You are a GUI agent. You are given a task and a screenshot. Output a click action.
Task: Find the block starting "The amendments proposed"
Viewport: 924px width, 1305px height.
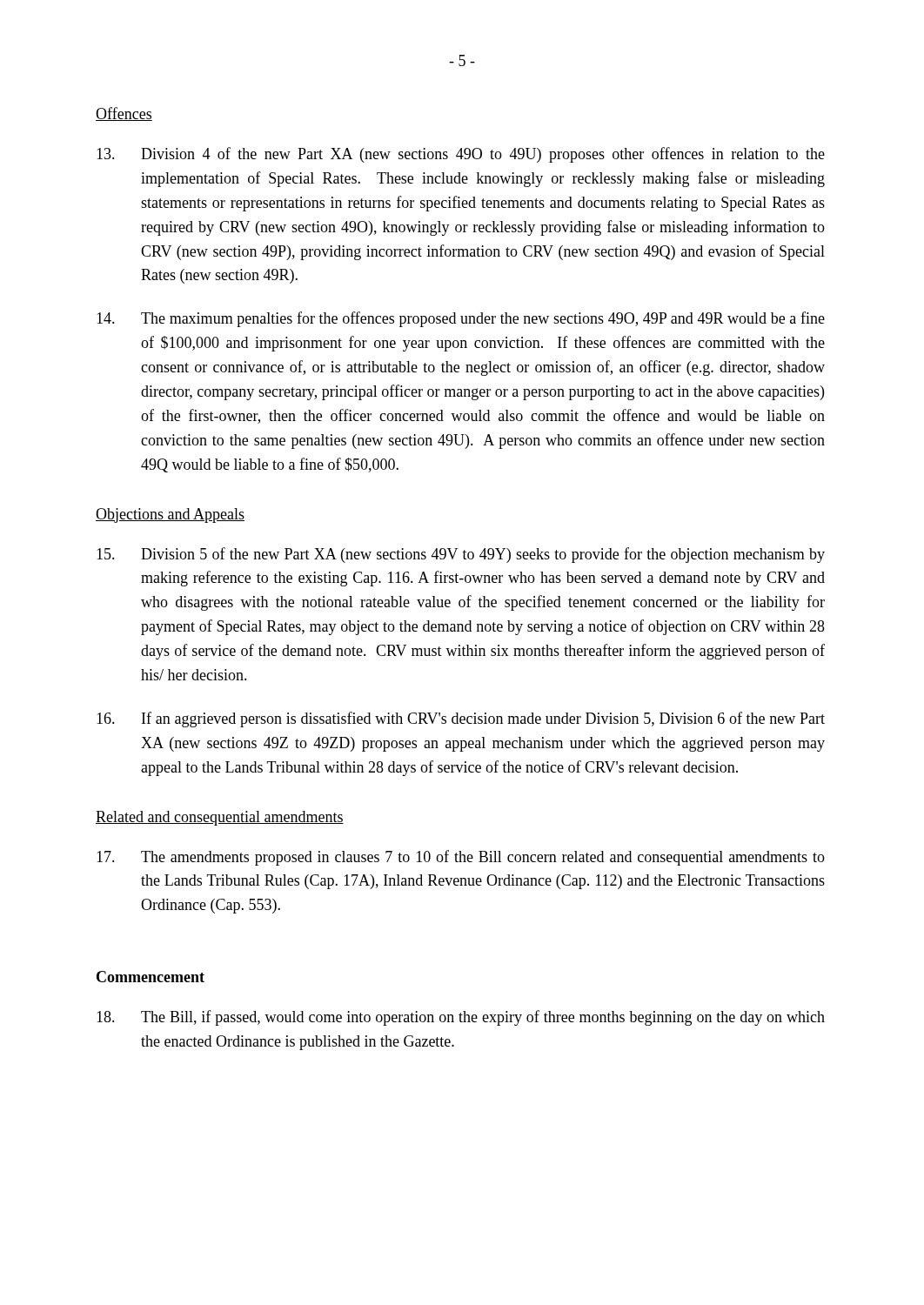click(x=460, y=882)
